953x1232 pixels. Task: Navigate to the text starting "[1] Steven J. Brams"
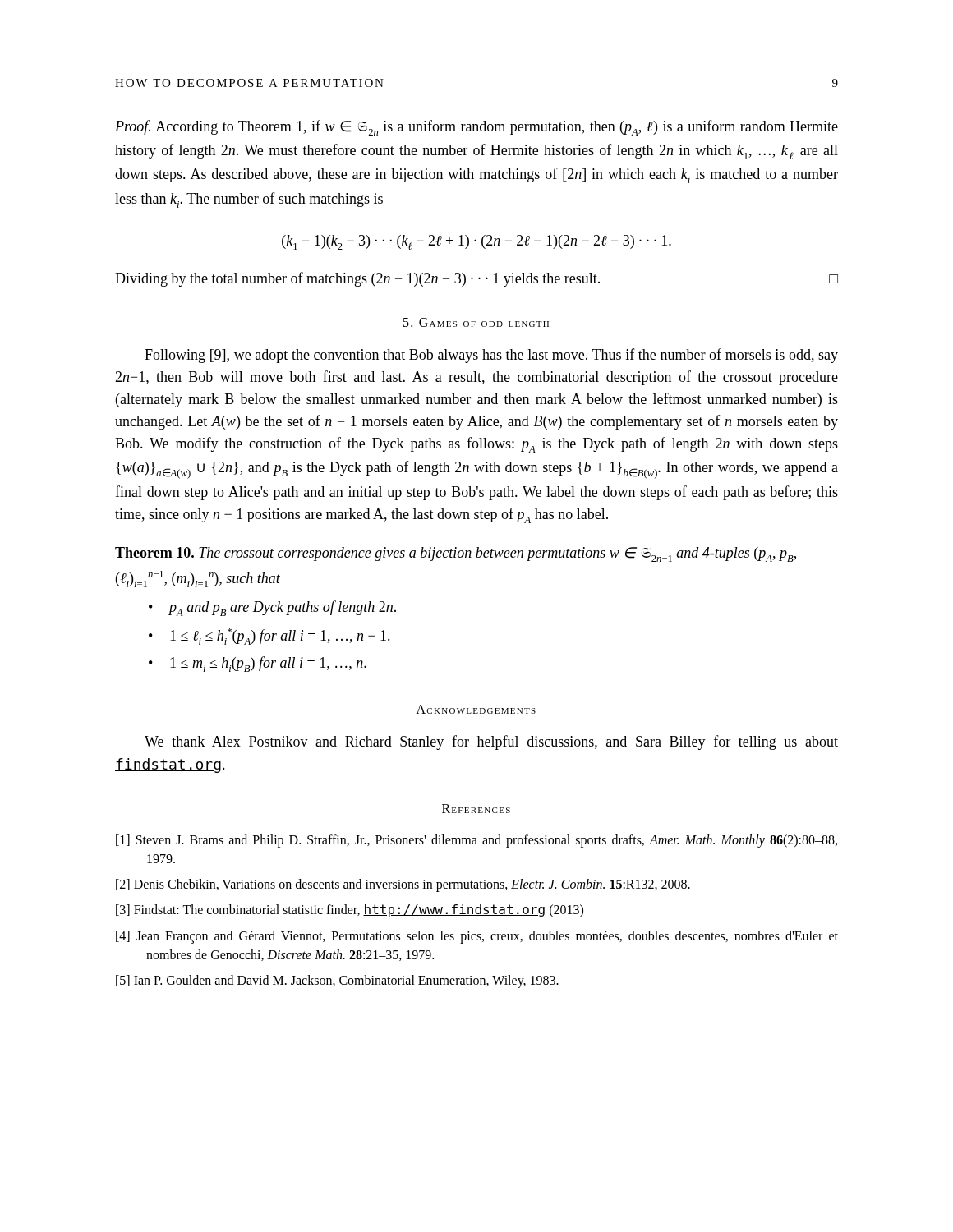pyautogui.click(x=476, y=849)
